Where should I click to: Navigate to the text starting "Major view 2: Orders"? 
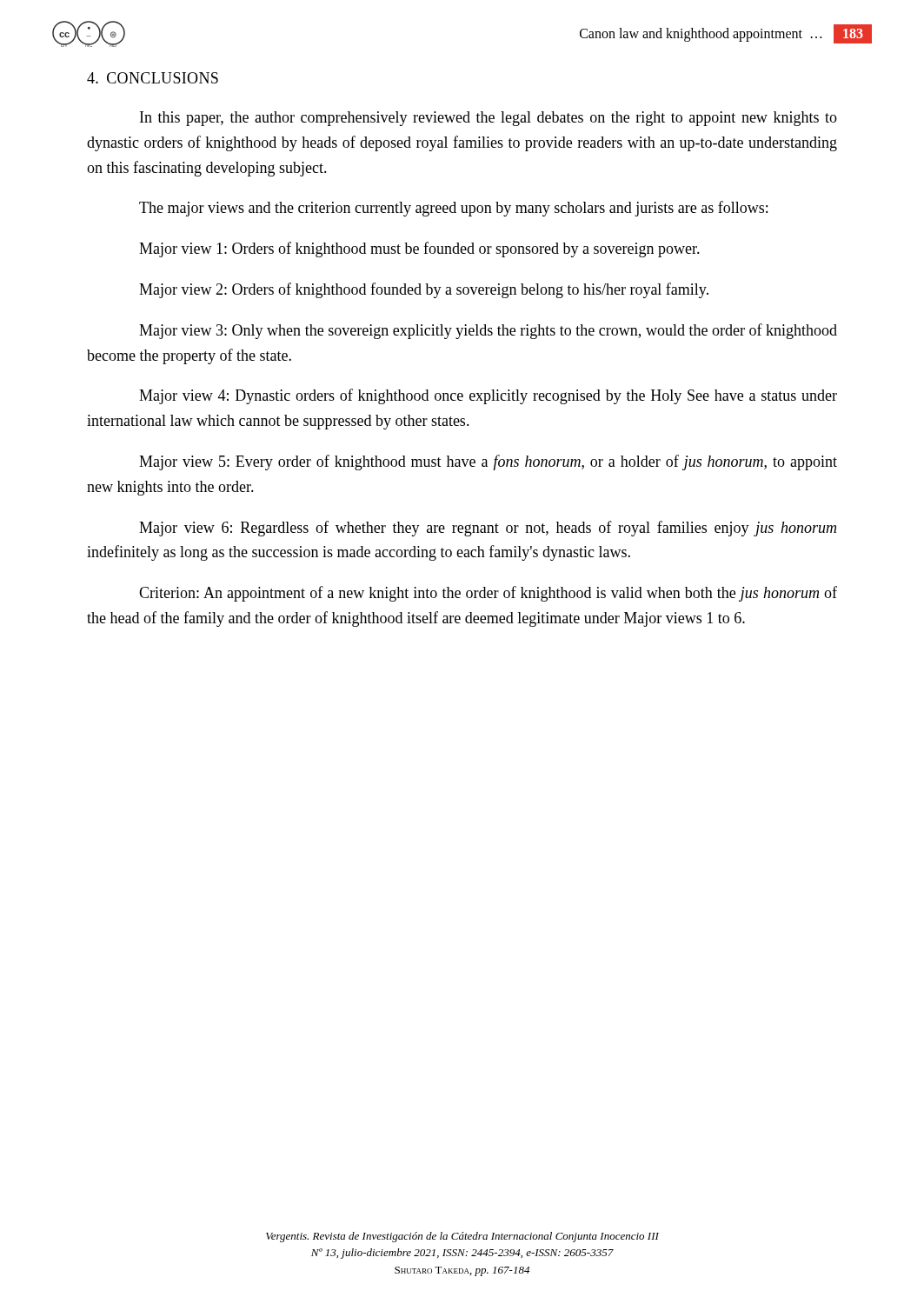click(x=424, y=289)
